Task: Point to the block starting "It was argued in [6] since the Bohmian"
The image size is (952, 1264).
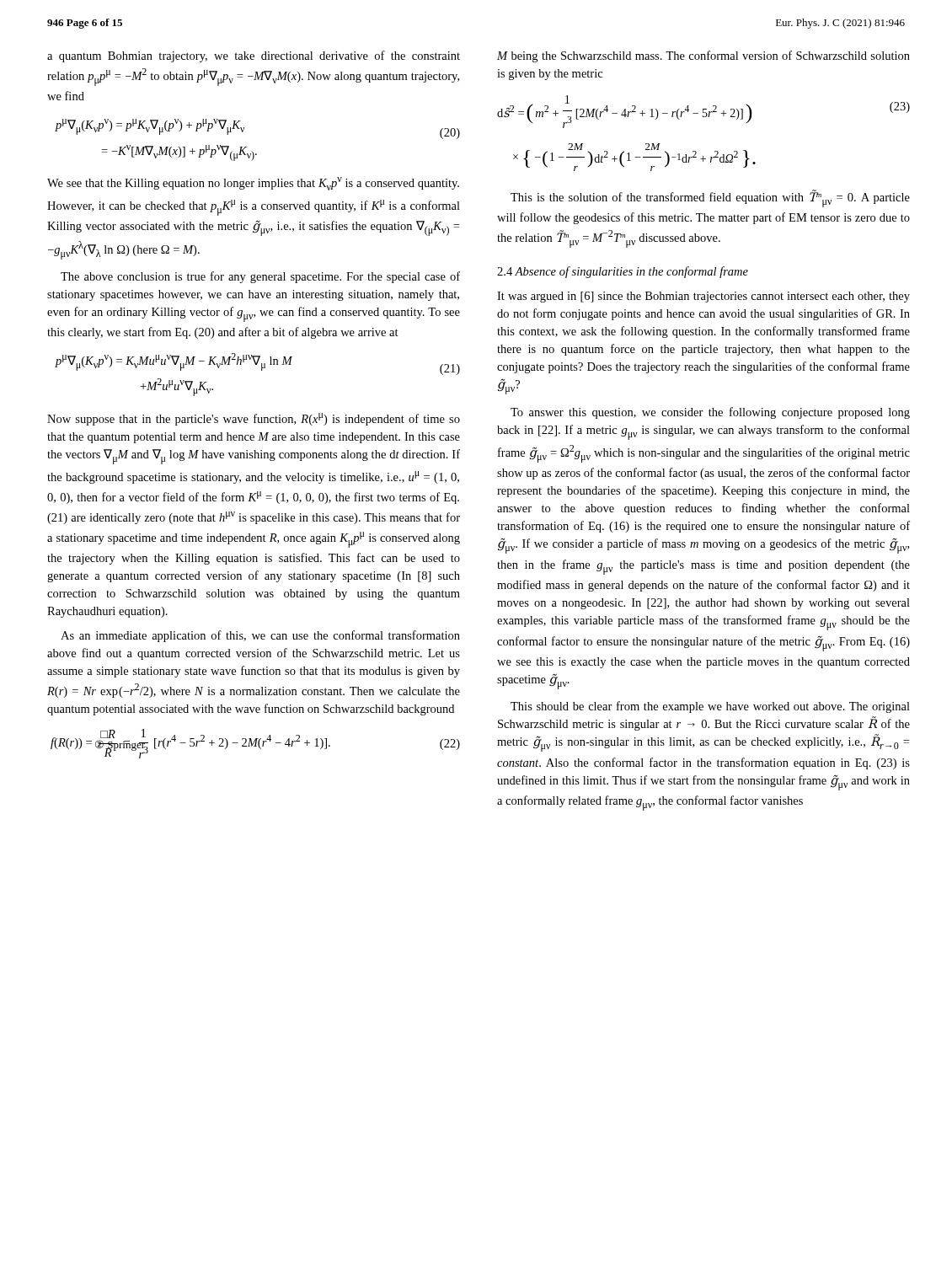Action: tap(703, 550)
